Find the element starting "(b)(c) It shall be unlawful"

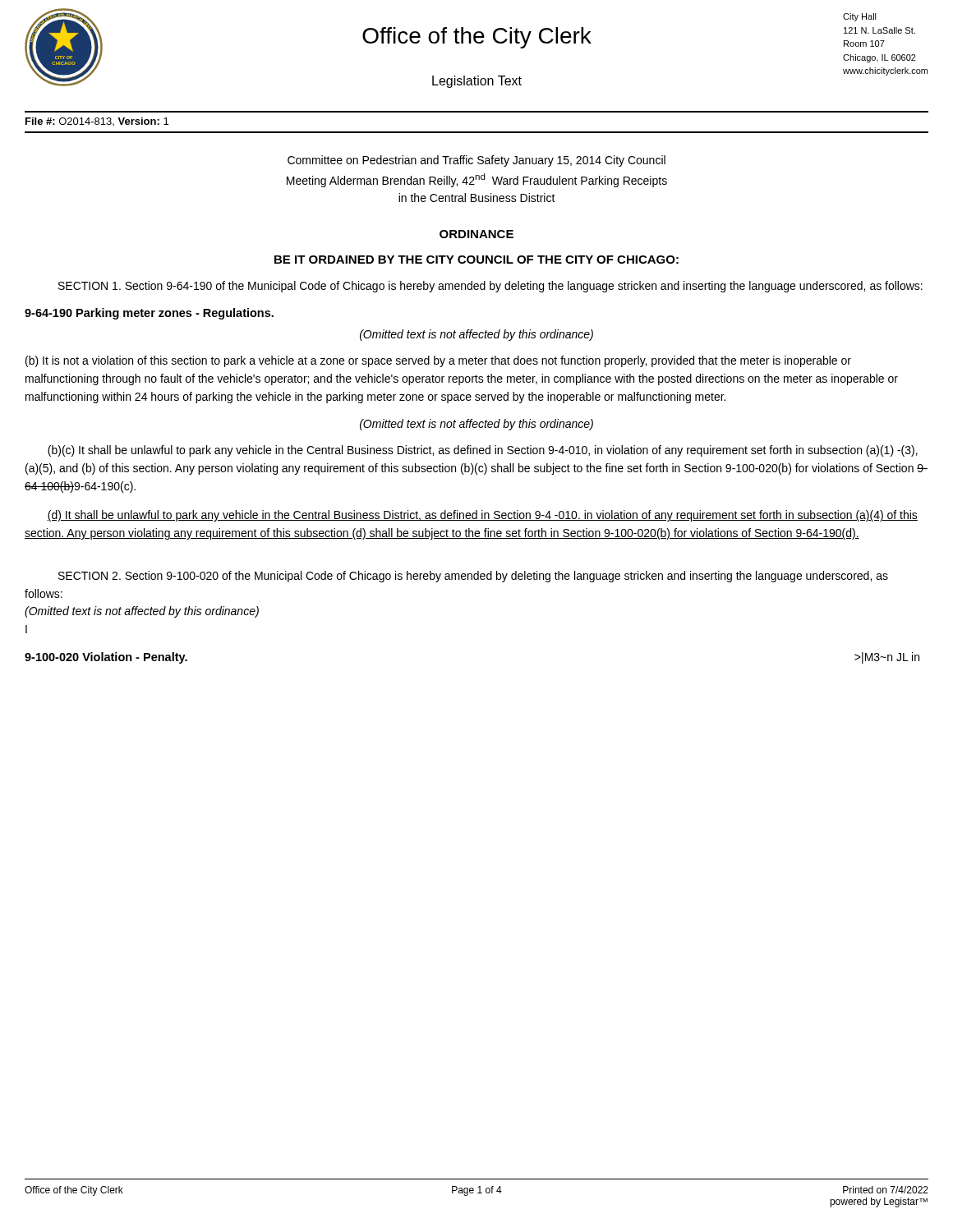tap(476, 468)
